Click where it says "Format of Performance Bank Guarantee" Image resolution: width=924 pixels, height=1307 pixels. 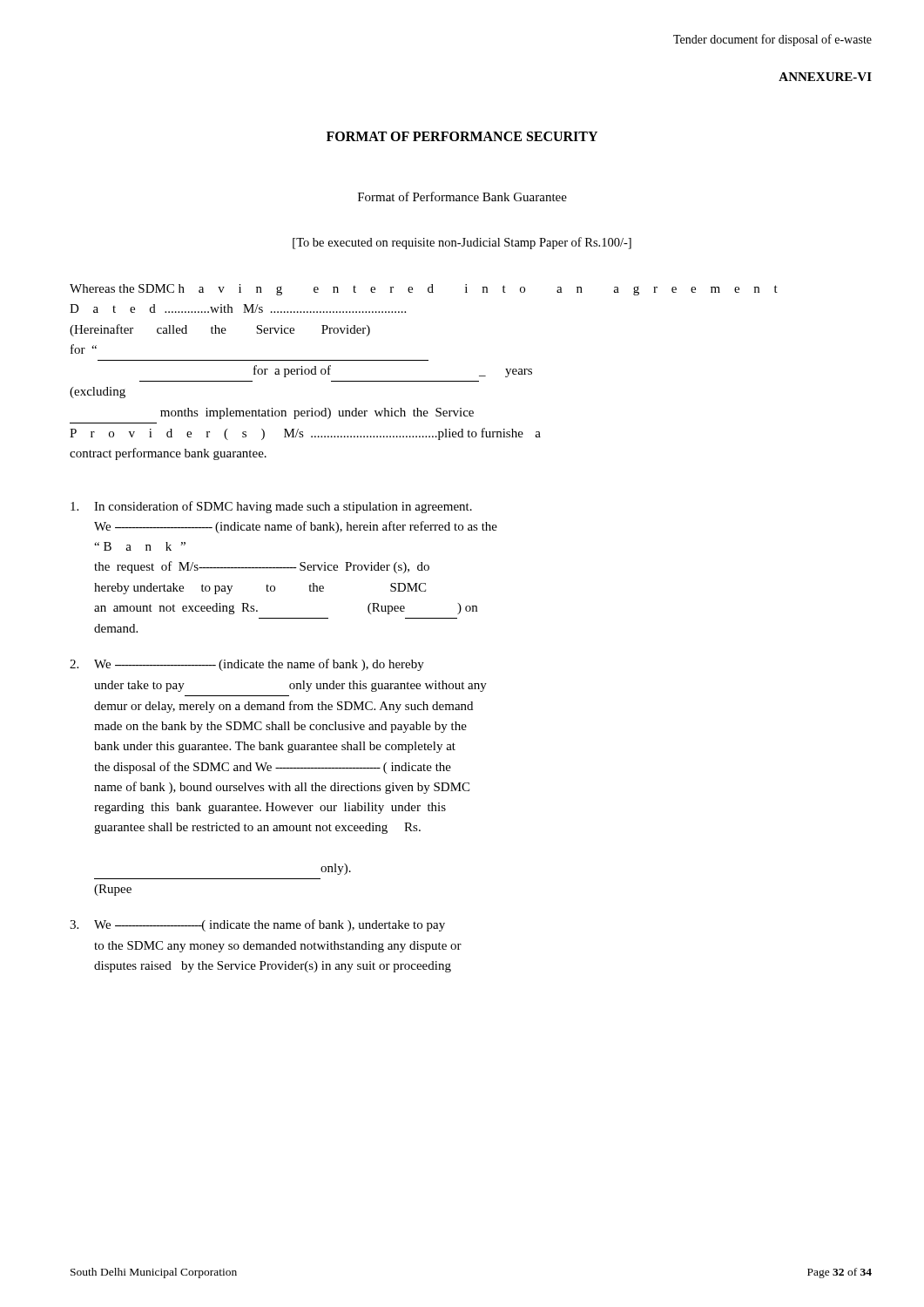(x=462, y=197)
